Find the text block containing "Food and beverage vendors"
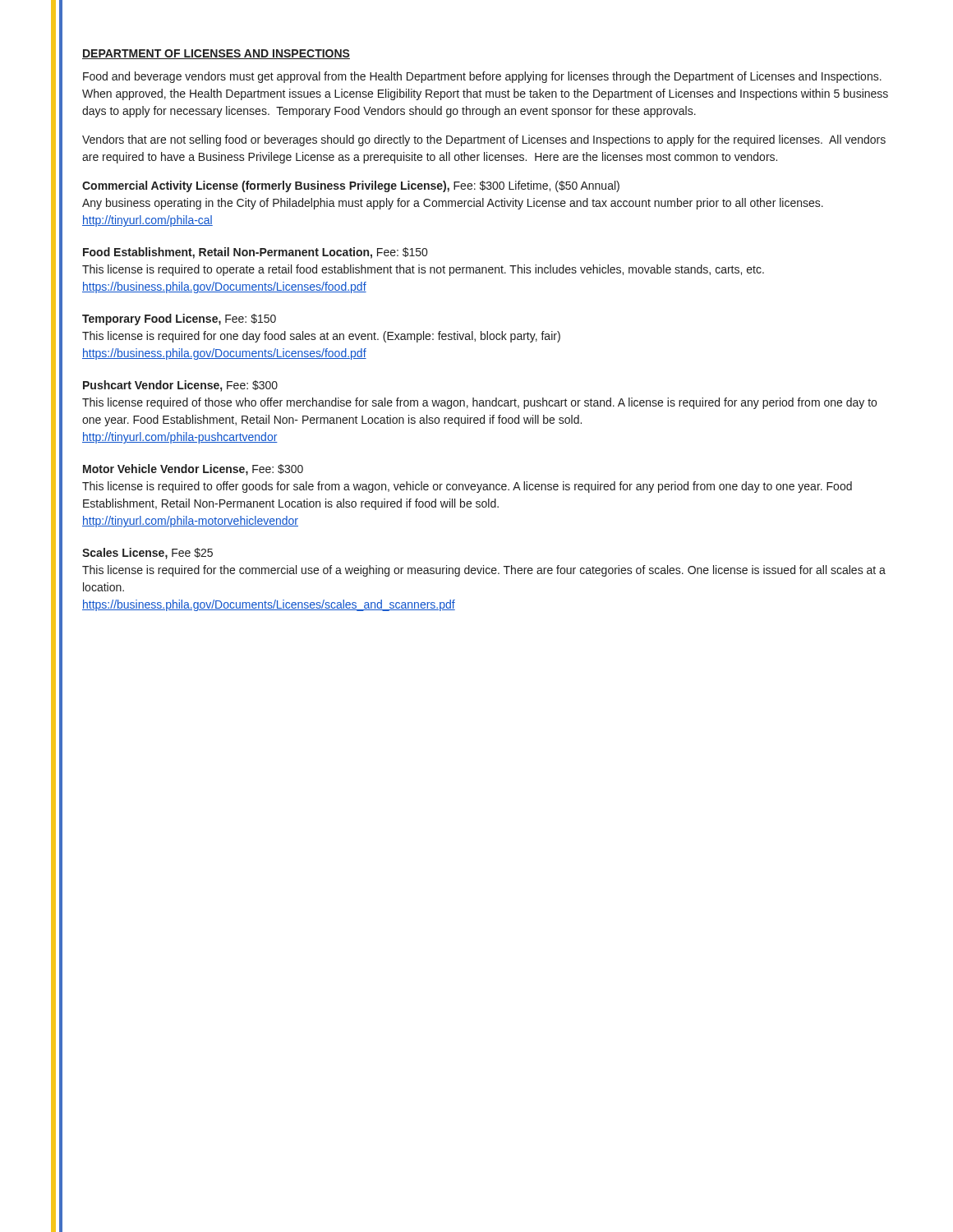The image size is (953, 1232). [485, 94]
